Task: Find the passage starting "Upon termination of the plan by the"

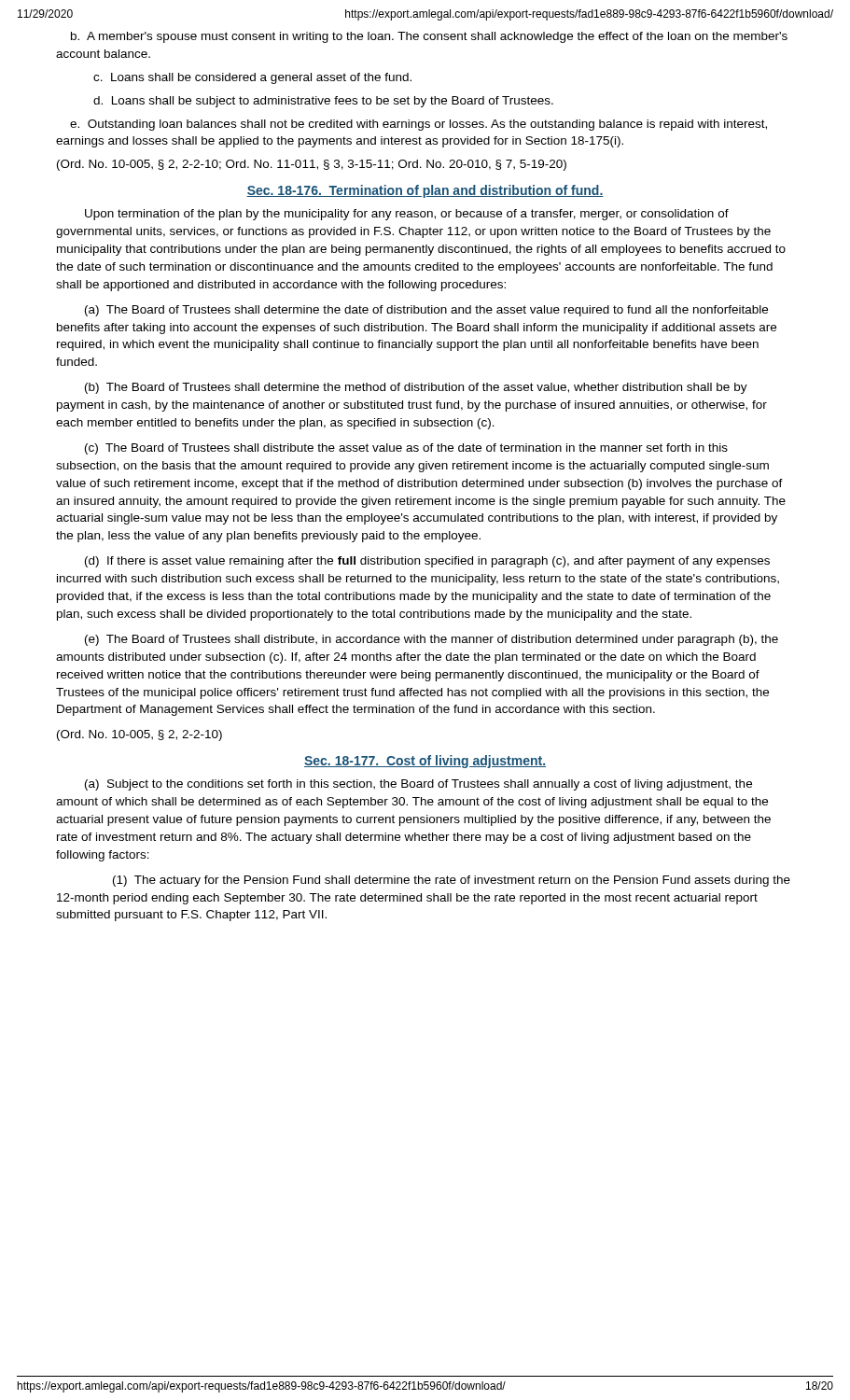Action: (x=421, y=249)
